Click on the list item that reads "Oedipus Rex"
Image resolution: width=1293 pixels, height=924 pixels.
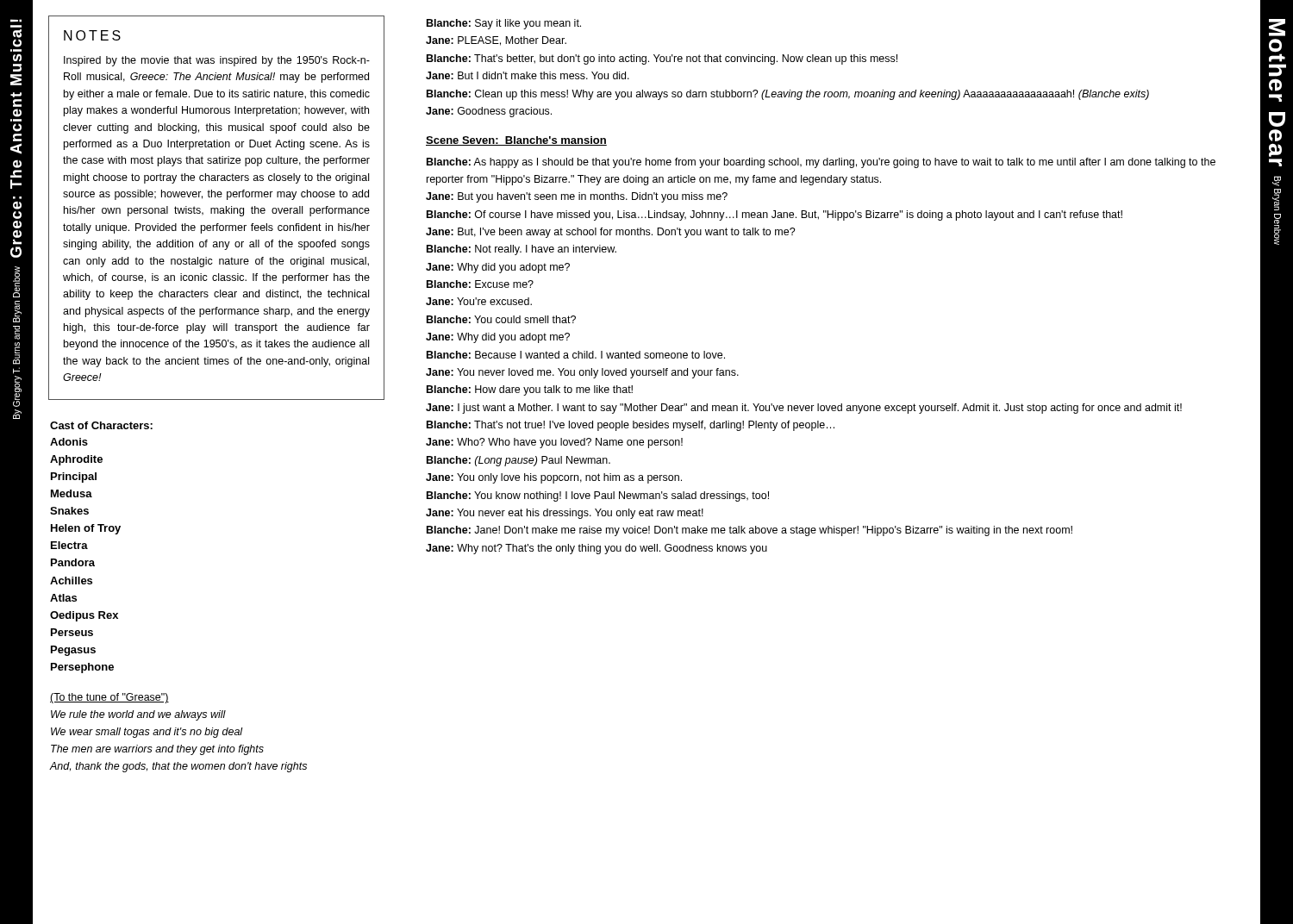(x=84, y=616)
